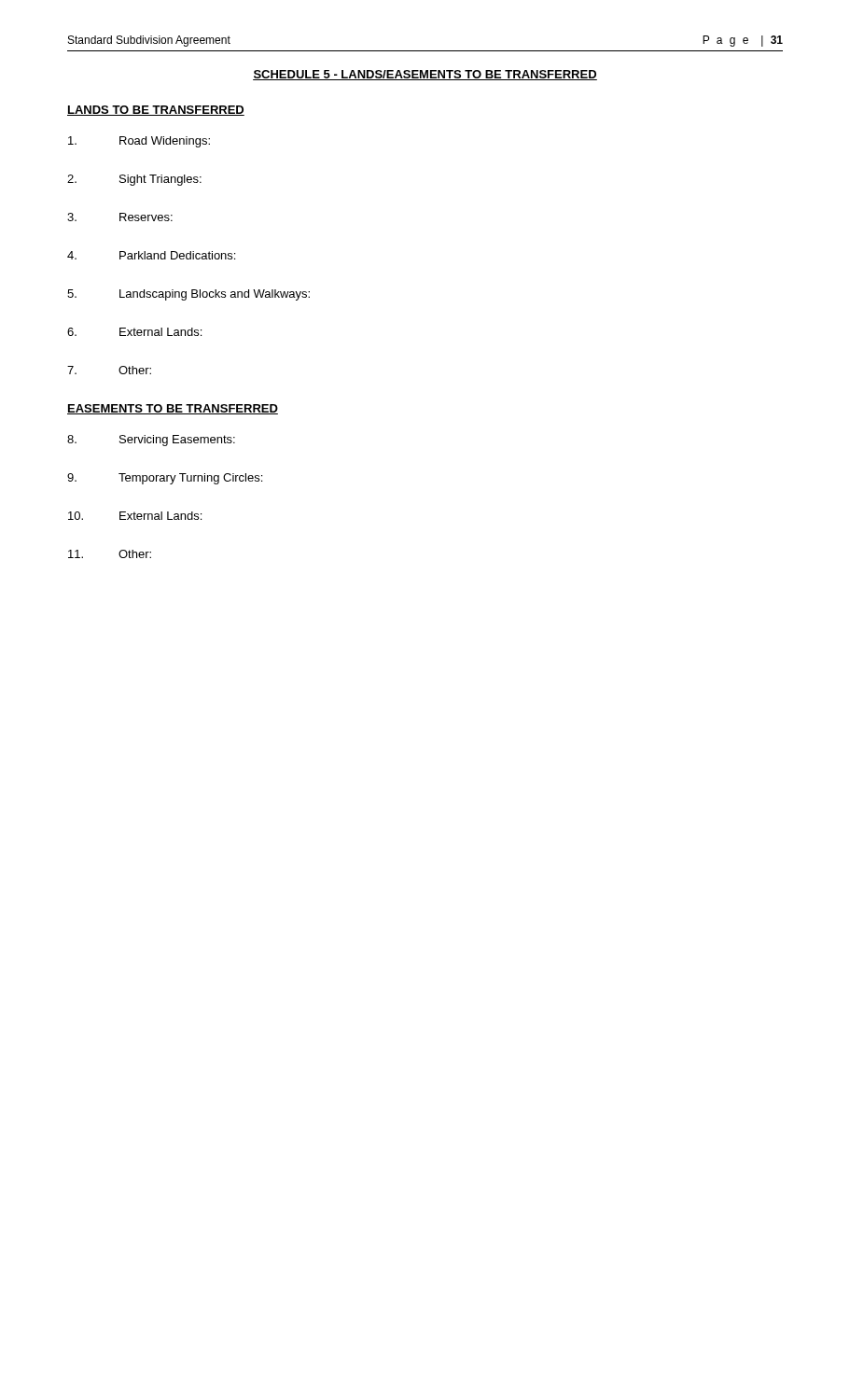Locate the list item that reads "4. Parkland Dedications:"

click(152, 255)
